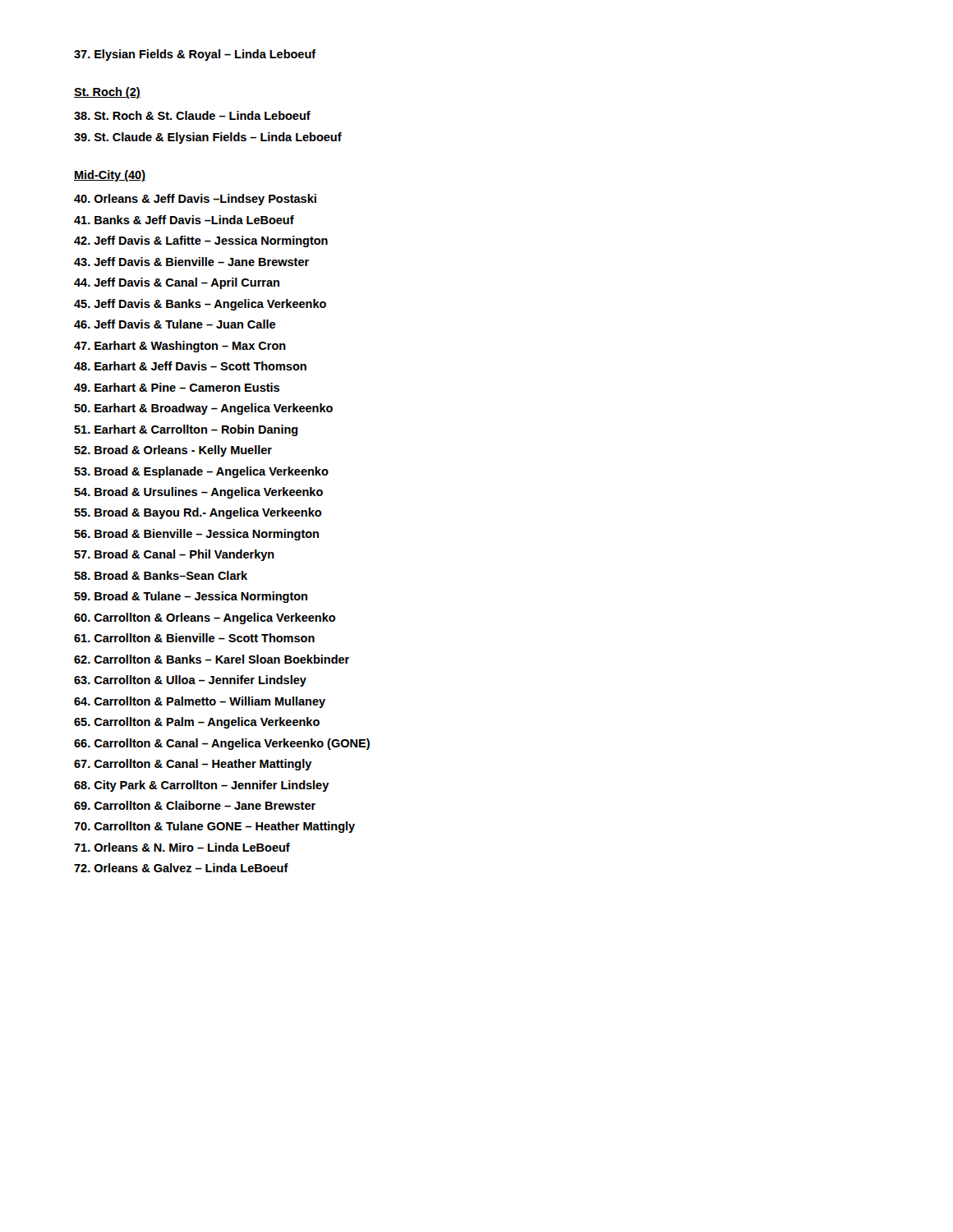Find the list item that reads "68. City Park & Carrollton – Jennifer Lindsley"
953x1232 pixels.
(x=201, y=785)
